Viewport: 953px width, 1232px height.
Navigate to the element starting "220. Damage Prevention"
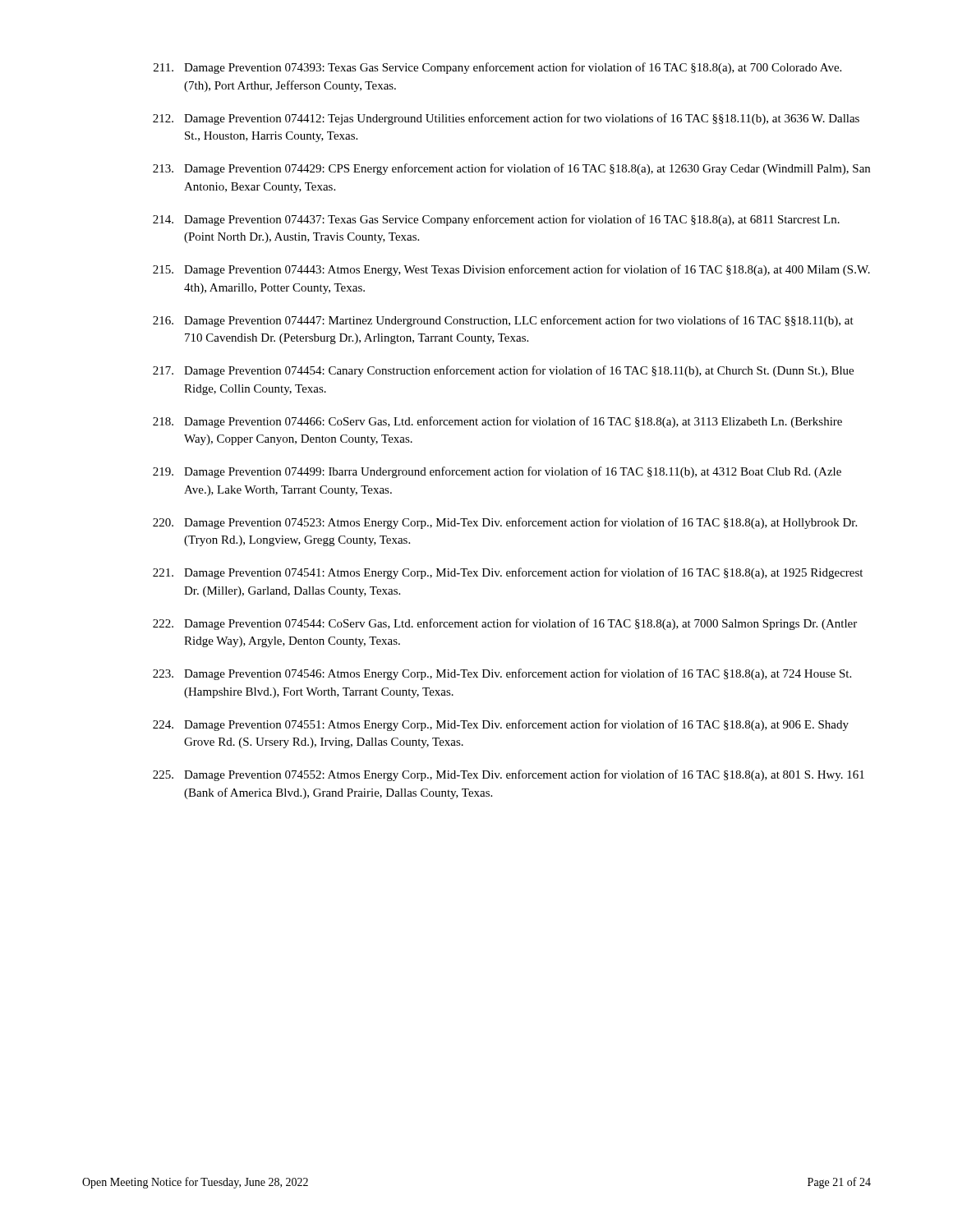click(x=501, y=532)
